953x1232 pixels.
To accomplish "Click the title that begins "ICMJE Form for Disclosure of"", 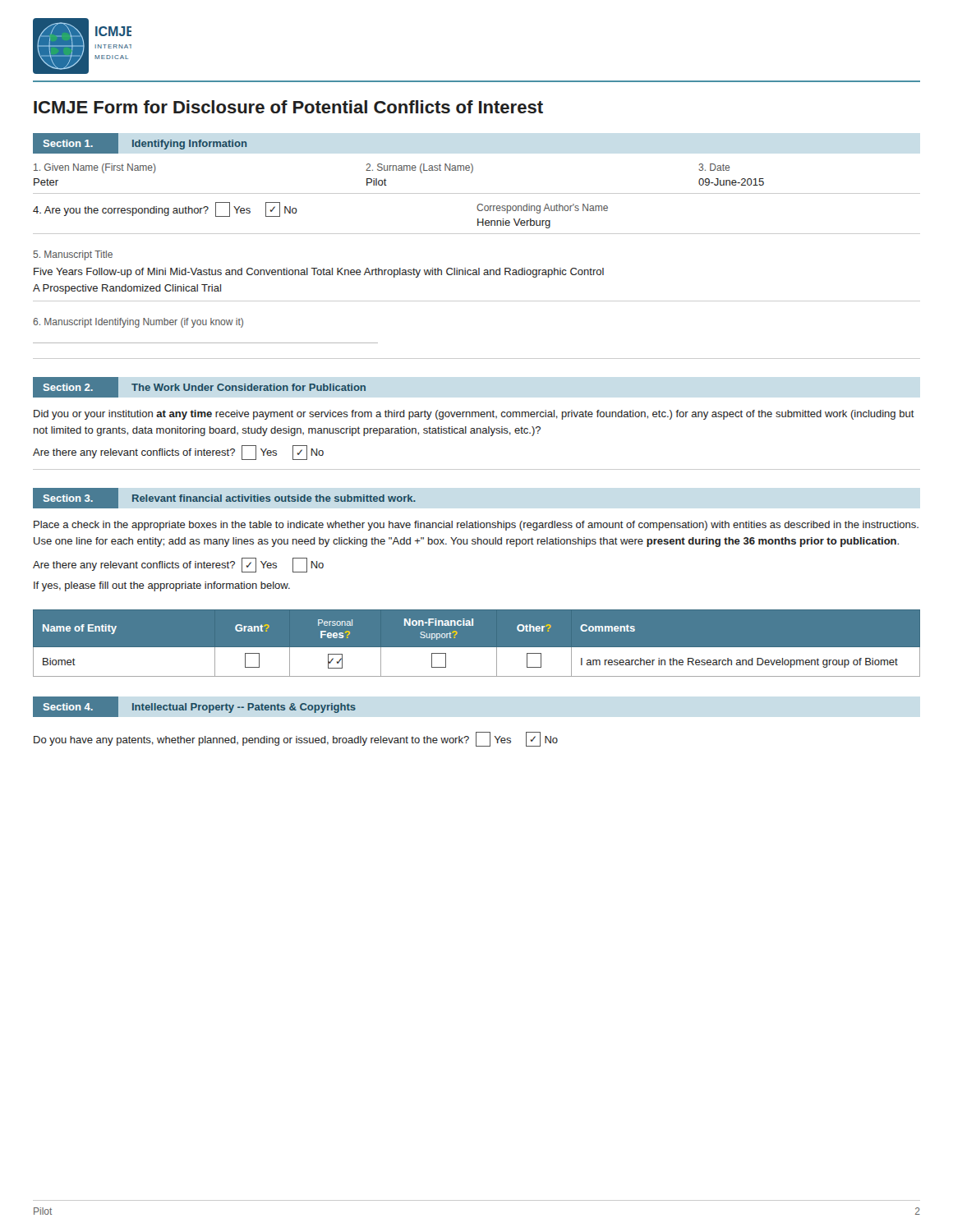I will [288, 107].
